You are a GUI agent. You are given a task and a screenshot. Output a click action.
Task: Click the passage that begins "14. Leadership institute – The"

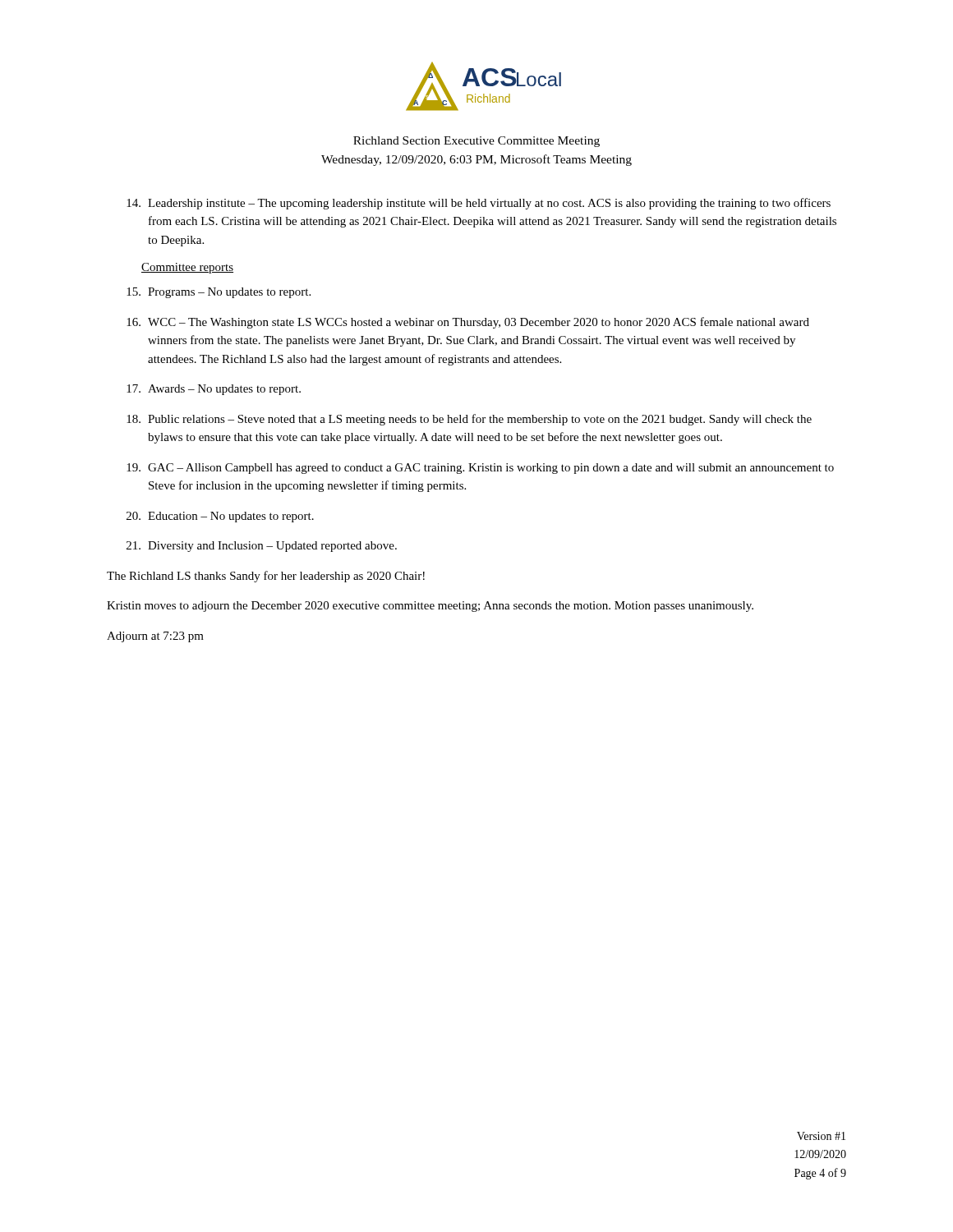[476, 221]
